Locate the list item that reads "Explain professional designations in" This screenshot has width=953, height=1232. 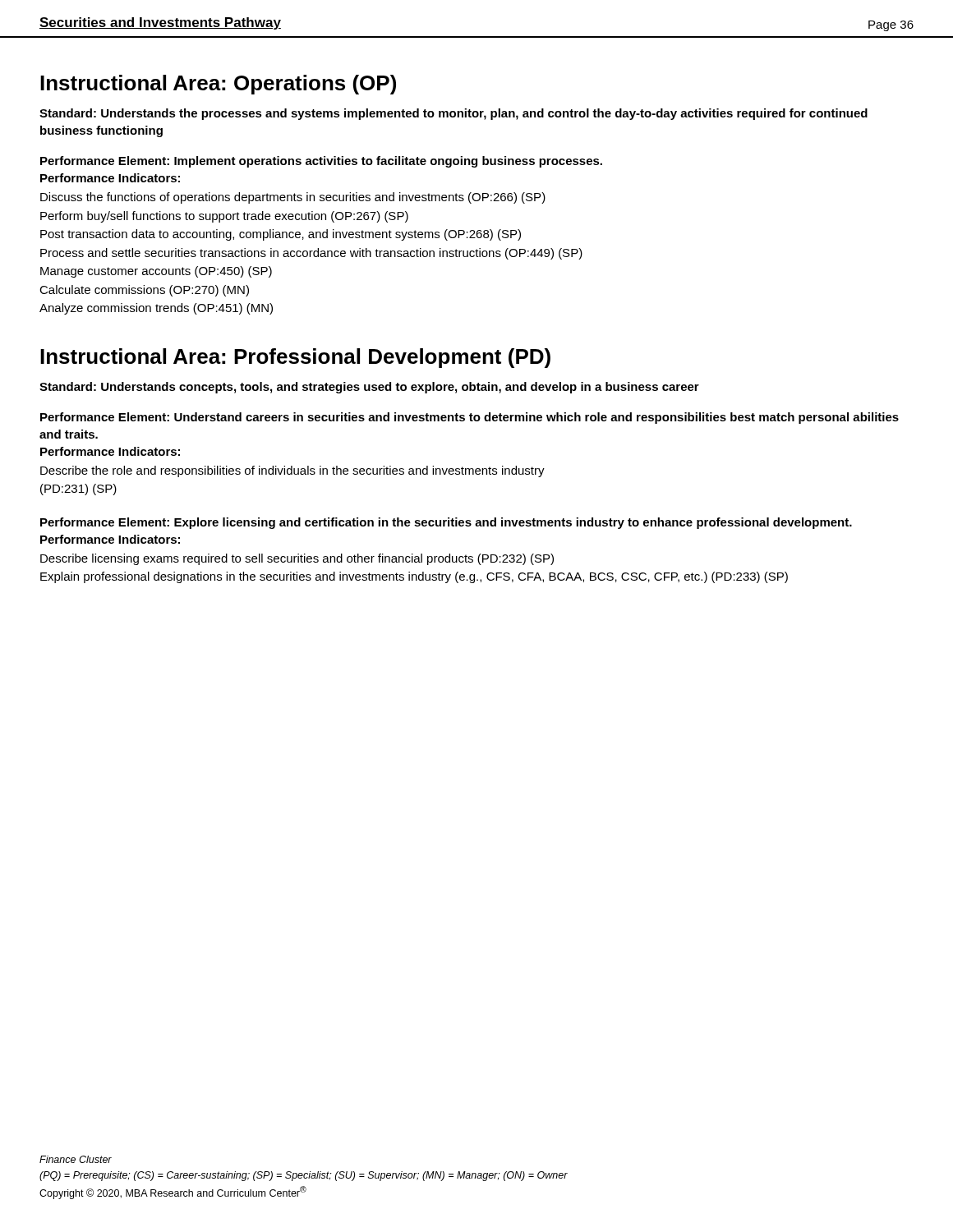414,576
